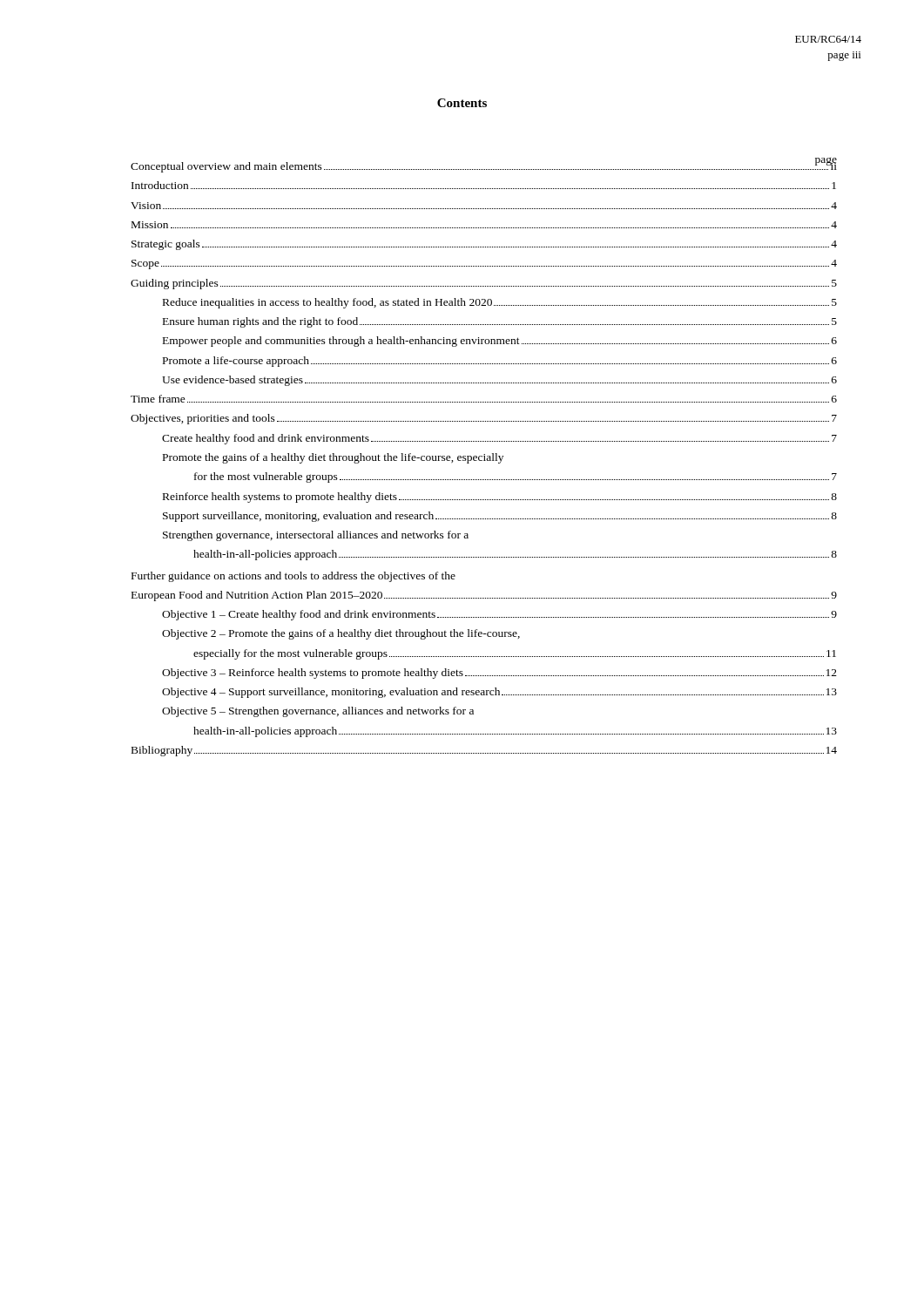
Task: Select the region starting "Promote the gains of a"
Action: [x=499, y=467]
